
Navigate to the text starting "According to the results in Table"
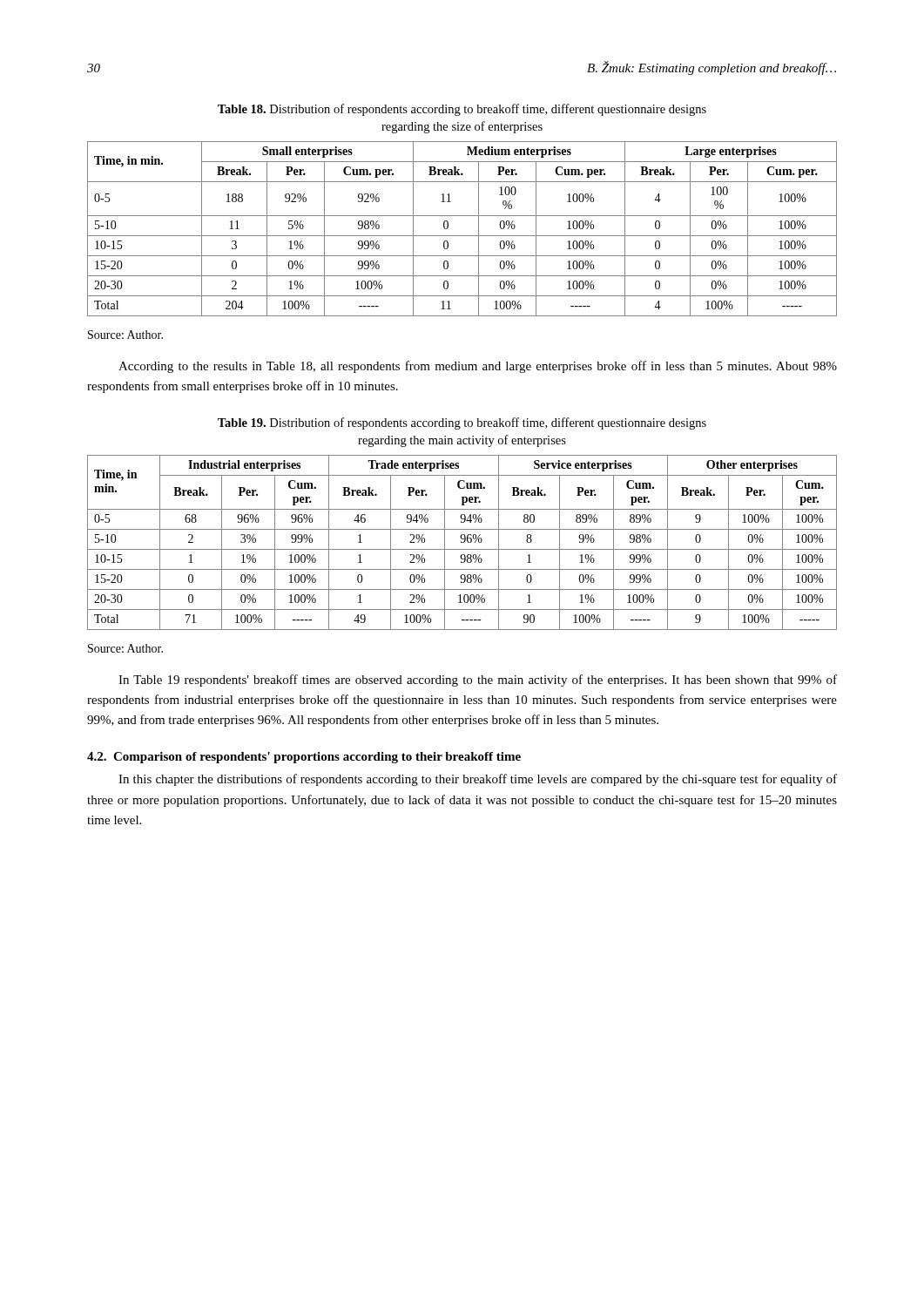462,376
